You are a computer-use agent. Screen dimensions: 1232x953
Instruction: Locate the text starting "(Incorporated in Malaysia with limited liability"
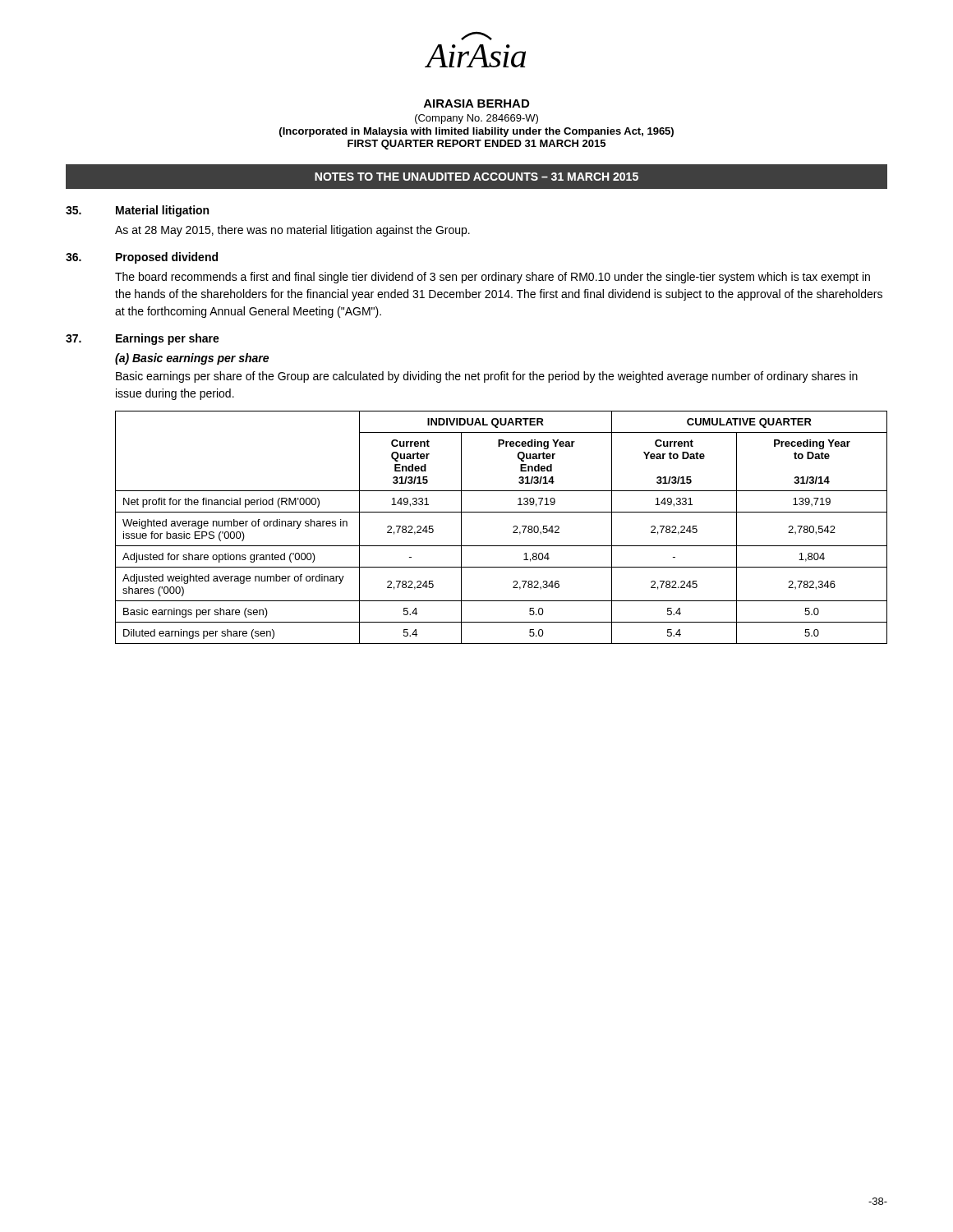coord(476,137)
